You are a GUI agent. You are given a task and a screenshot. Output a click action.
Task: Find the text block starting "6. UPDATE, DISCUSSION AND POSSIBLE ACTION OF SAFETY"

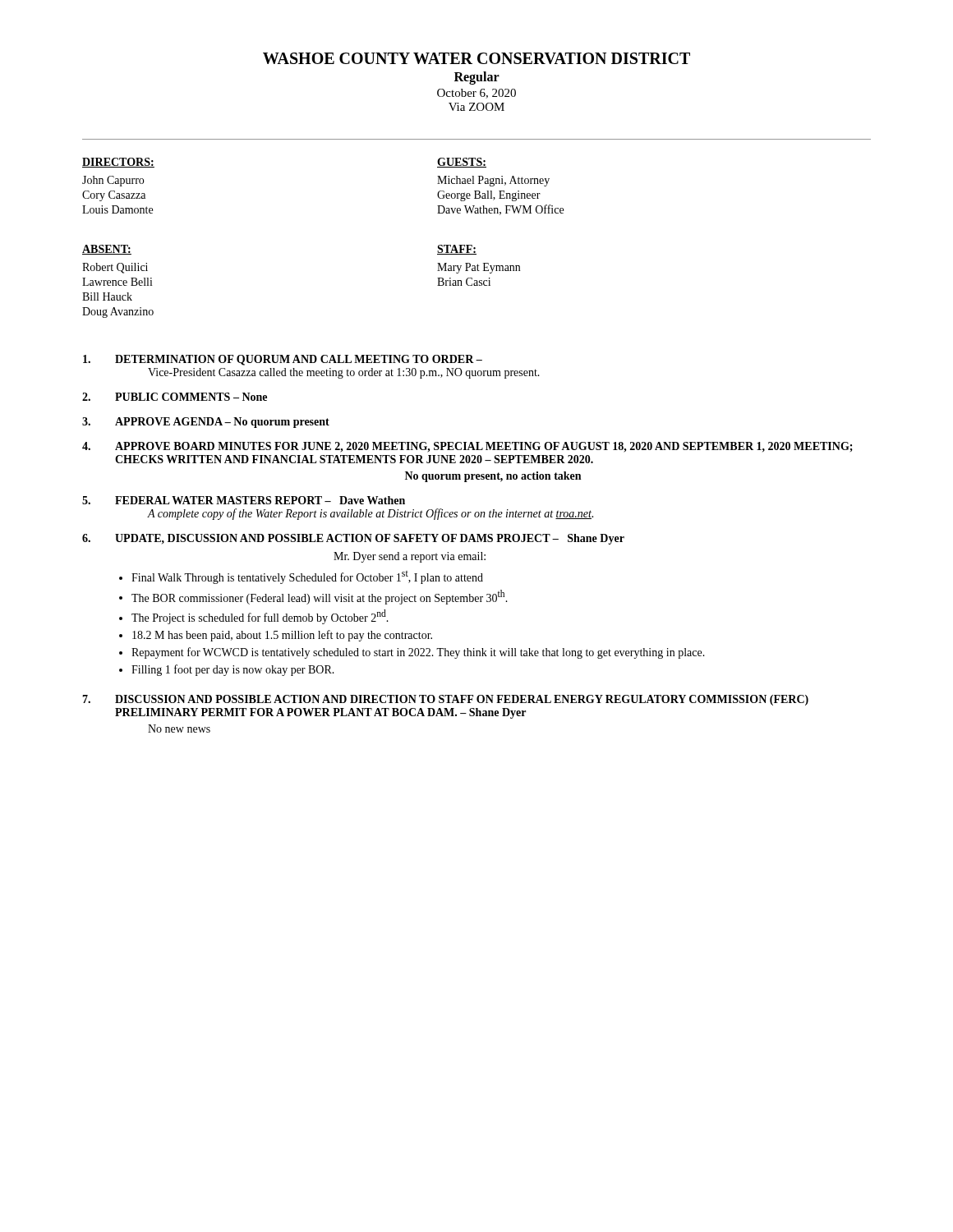coord(394,607)
